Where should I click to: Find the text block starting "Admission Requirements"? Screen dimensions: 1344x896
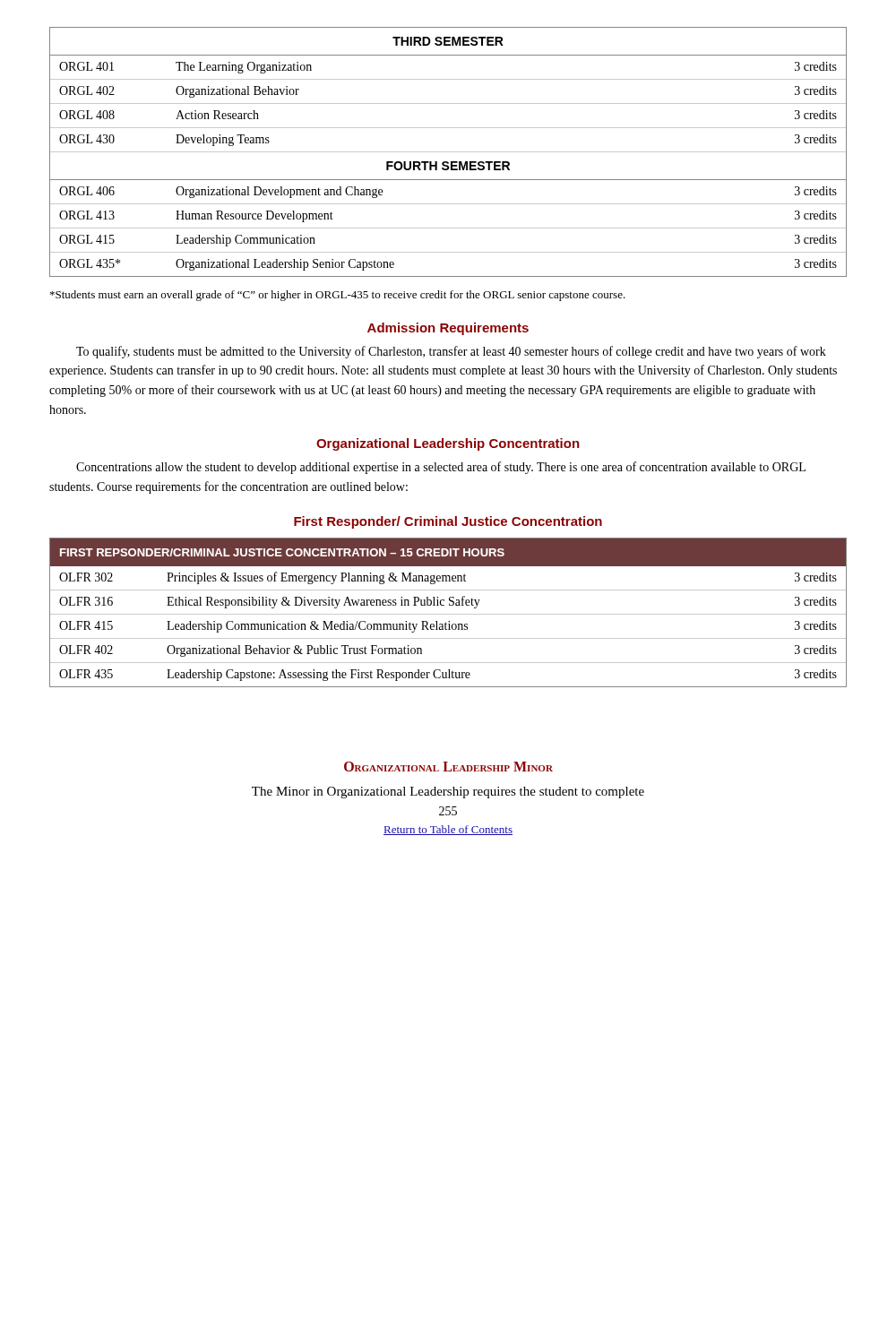pyautogui.click(x=448, y=327)
